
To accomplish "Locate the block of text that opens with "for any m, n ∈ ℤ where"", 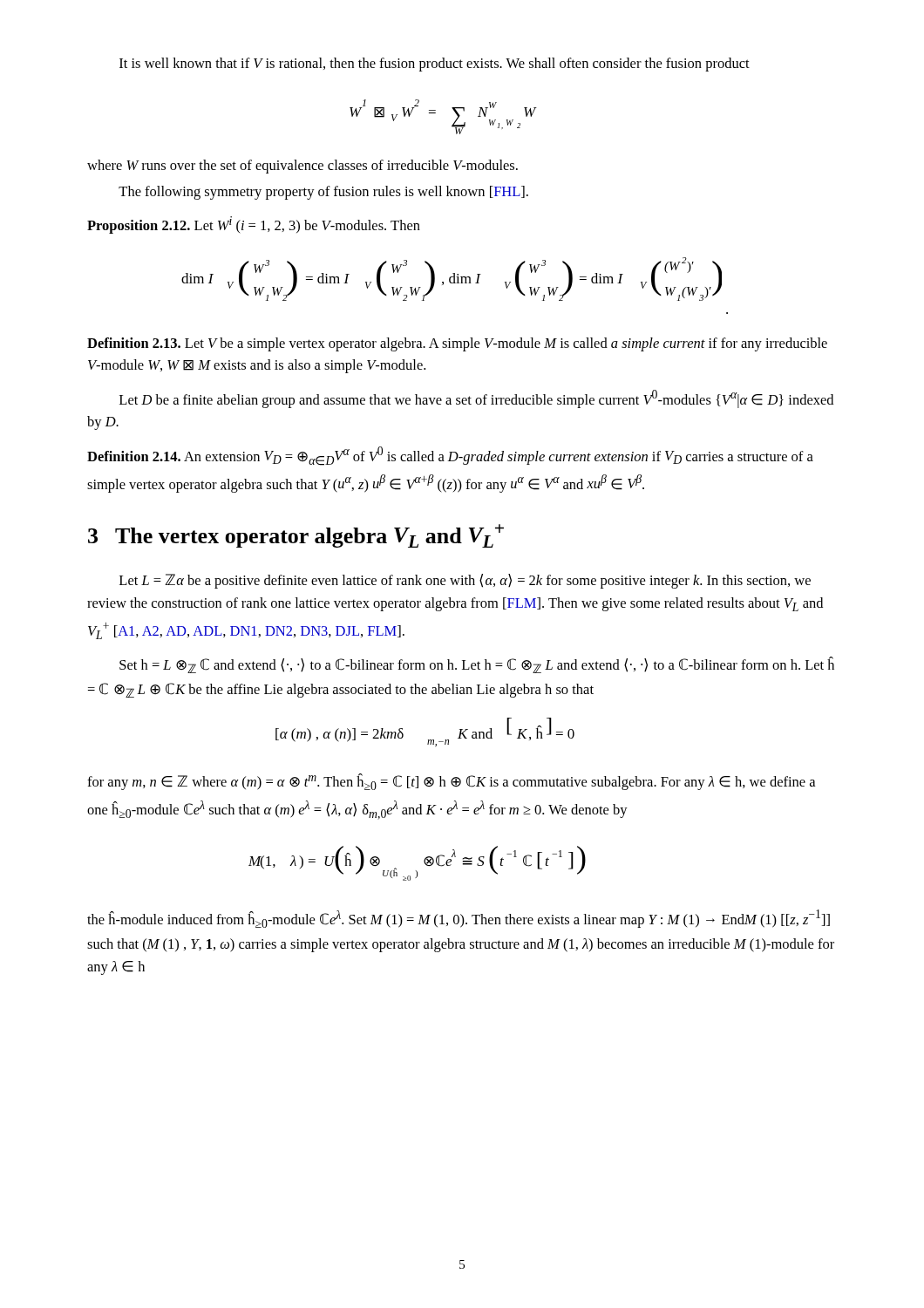I will pyautogui.click(x=462, y=796).
